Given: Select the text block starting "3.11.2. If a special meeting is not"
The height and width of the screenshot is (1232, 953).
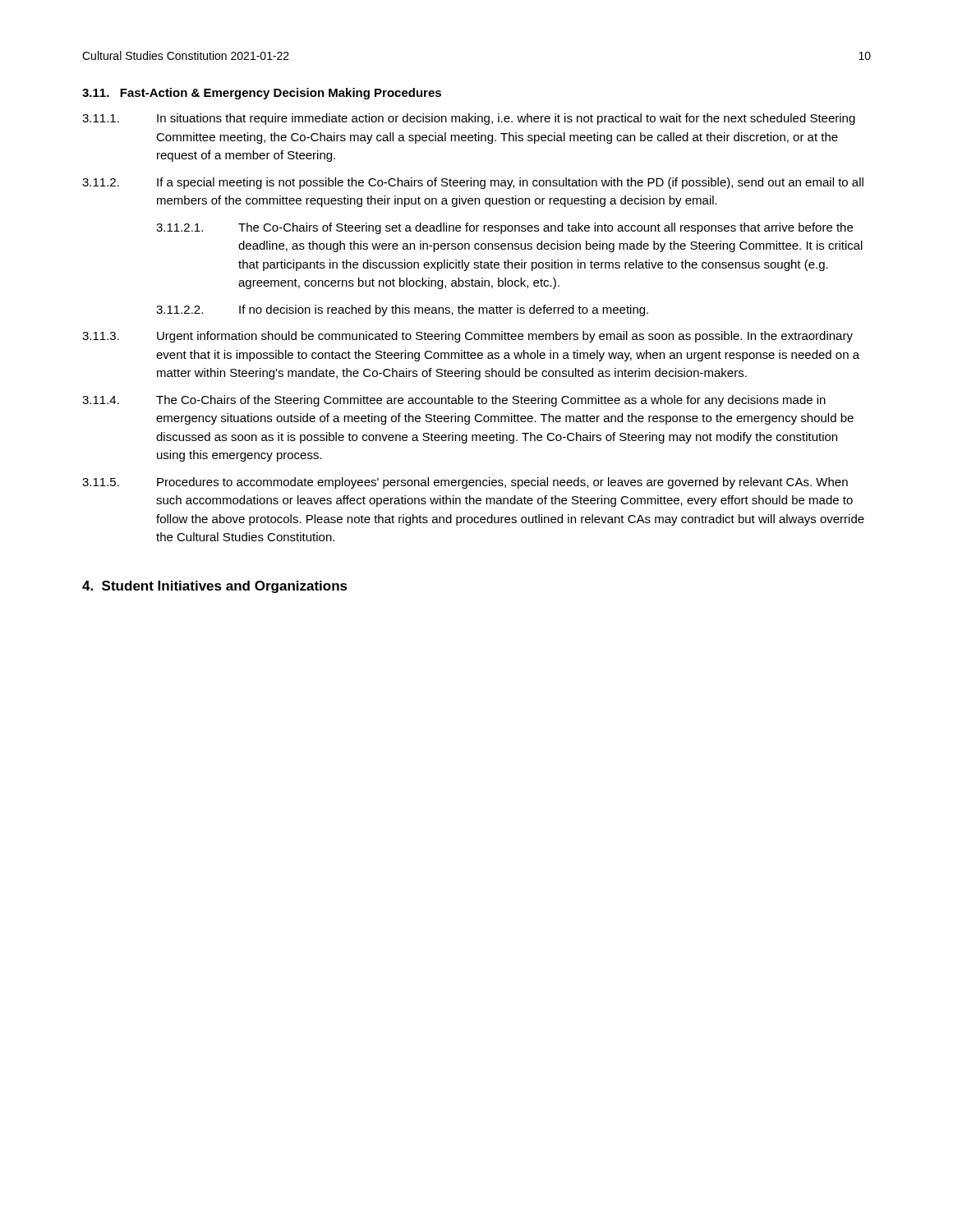Looking at the screenshot, I should [x=476, y=191].
